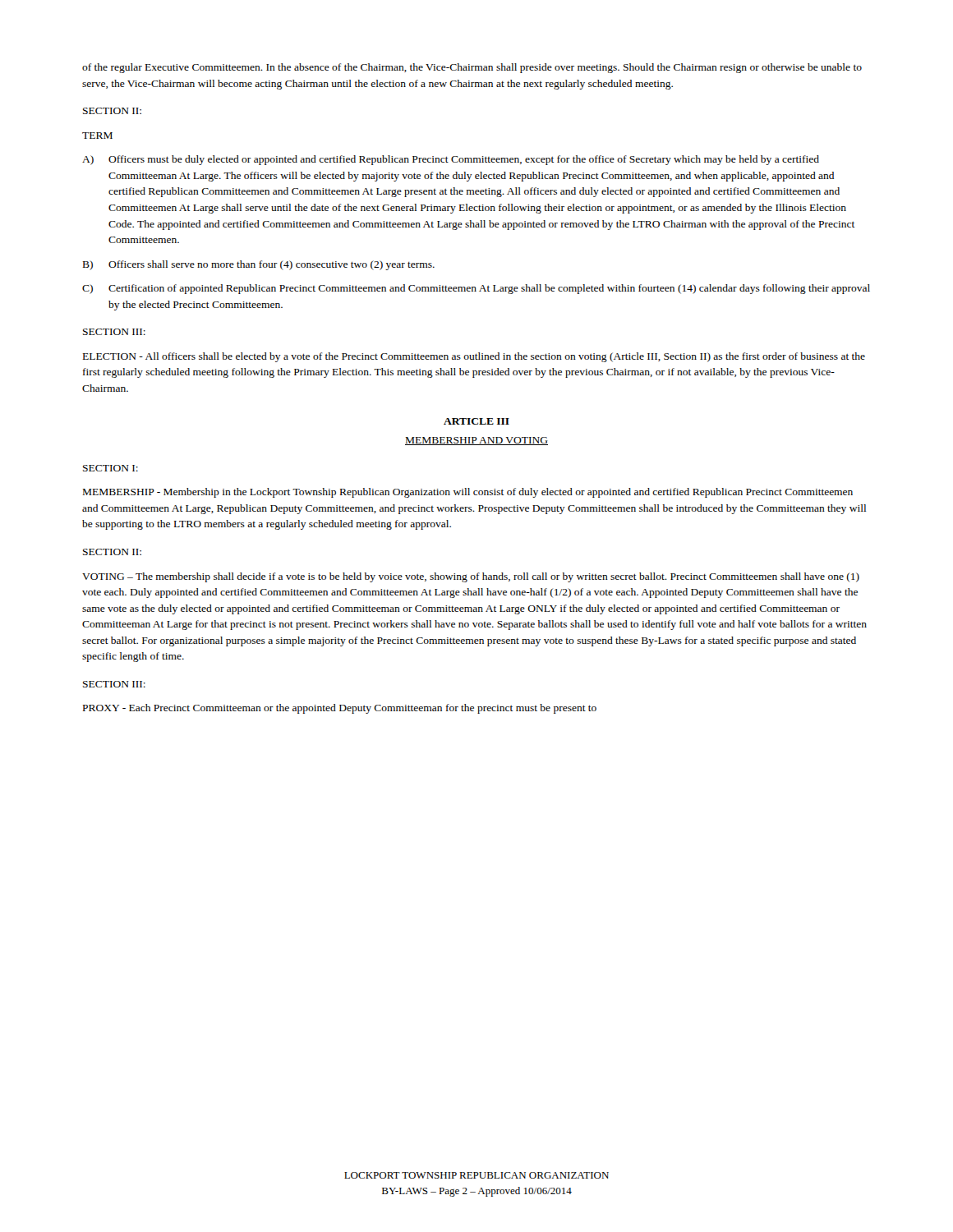Locate the block of text that opens with "of the regular Executive Committeemen."
The height and width of the screenshot is (1232, 953).
[472, 75]
